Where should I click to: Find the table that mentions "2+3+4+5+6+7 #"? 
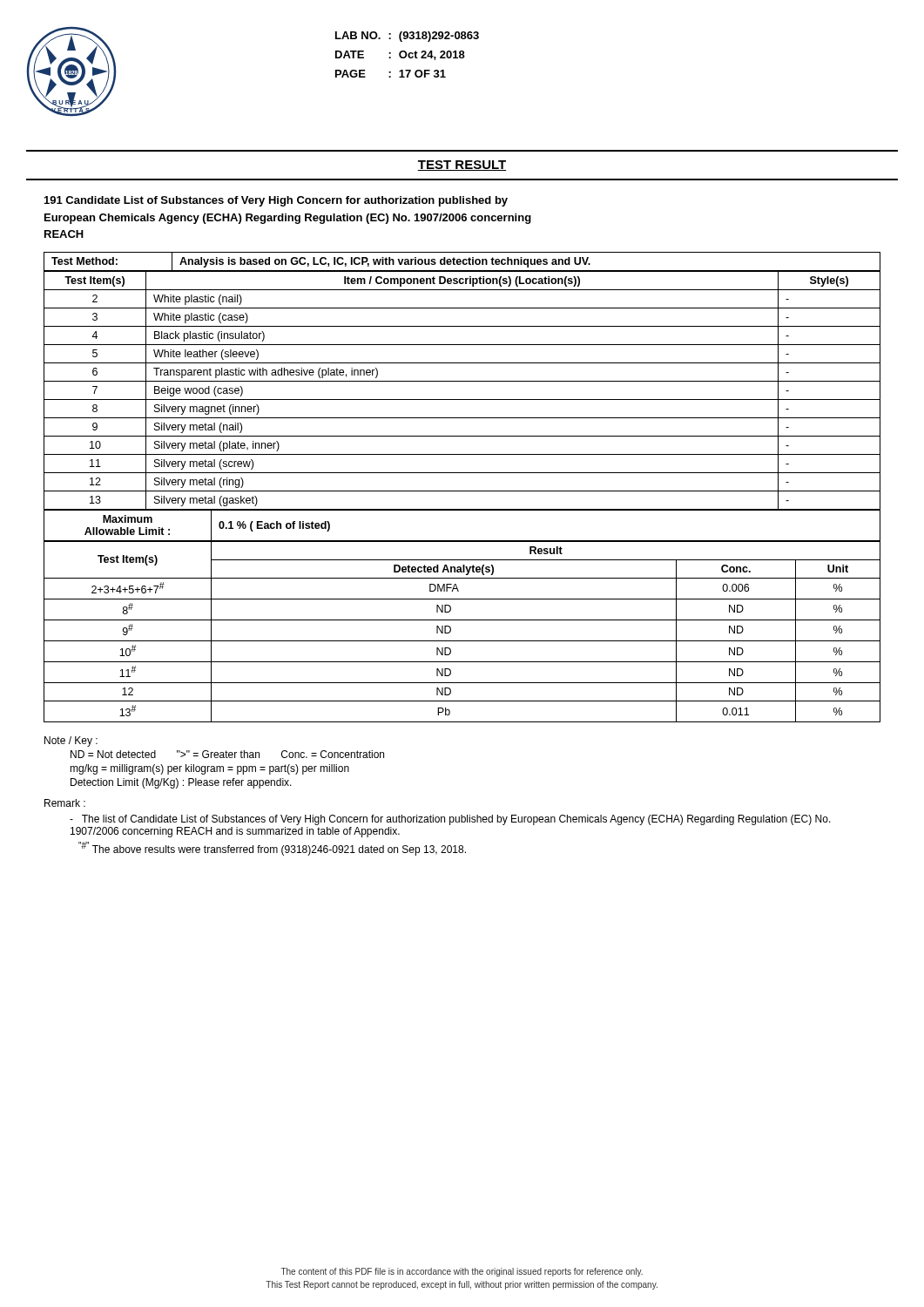pos(462,632)
